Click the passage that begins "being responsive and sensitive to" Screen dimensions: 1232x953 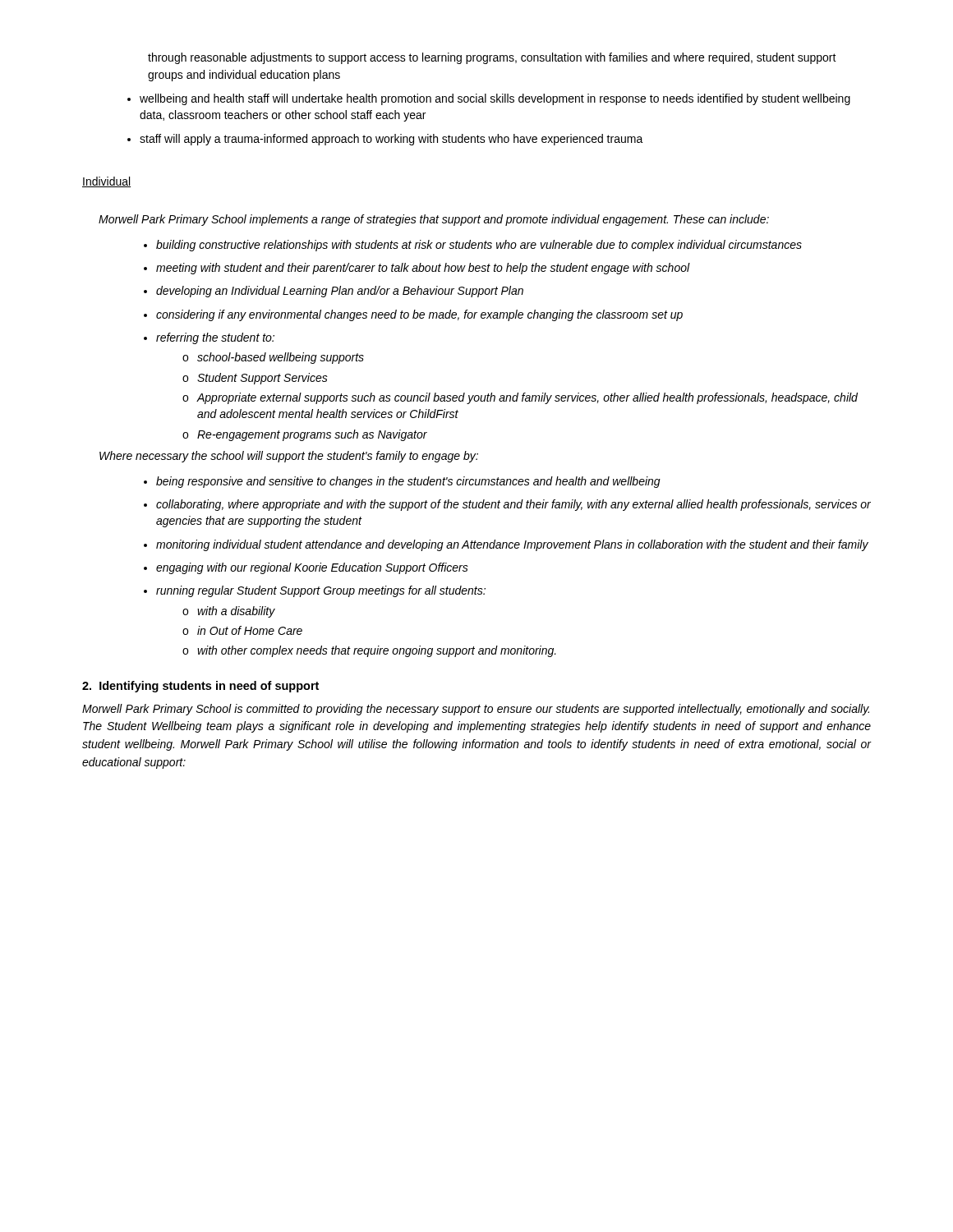[x=501, y=481]
